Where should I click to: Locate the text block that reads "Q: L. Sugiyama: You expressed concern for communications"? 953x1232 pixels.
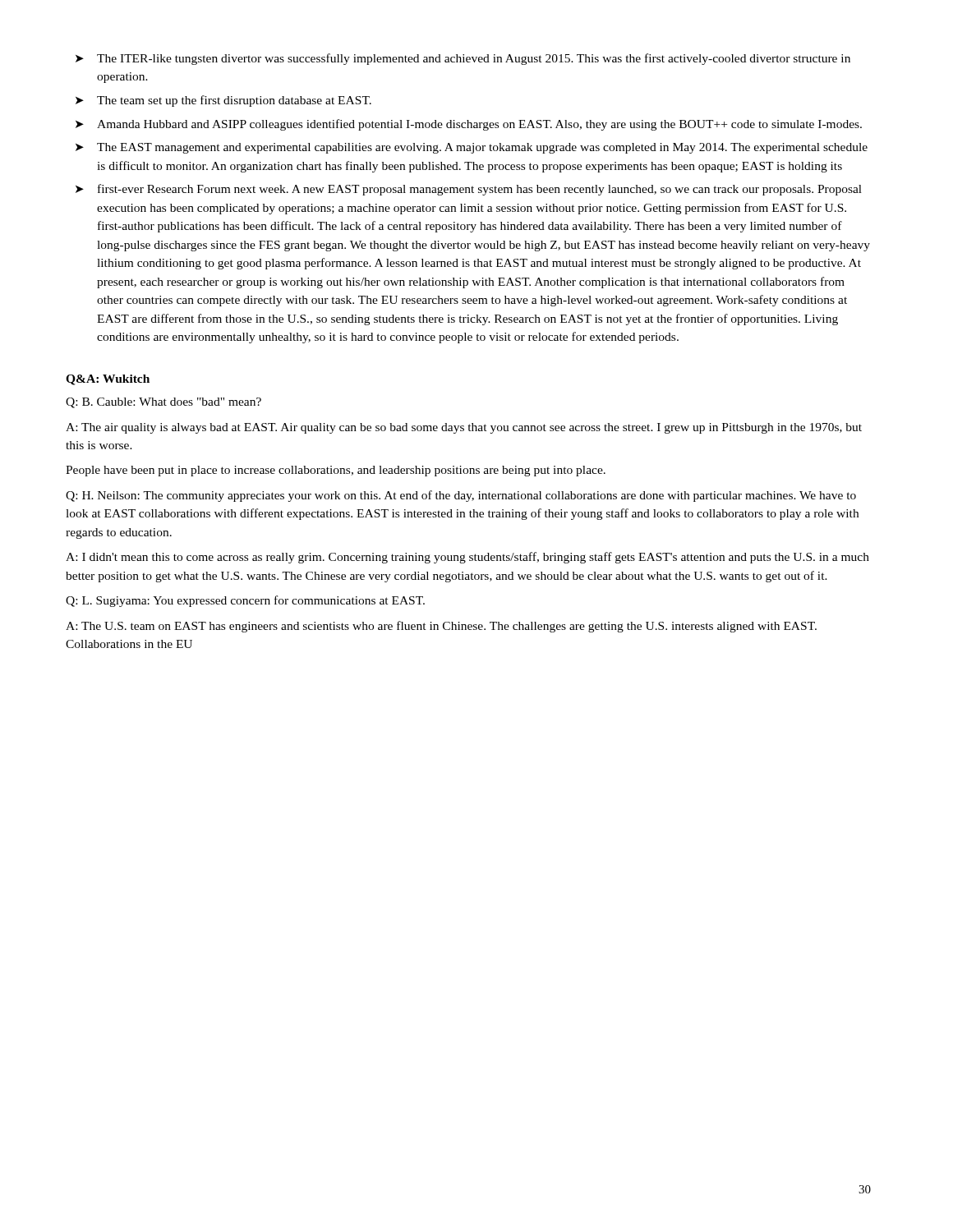point(246,600)
